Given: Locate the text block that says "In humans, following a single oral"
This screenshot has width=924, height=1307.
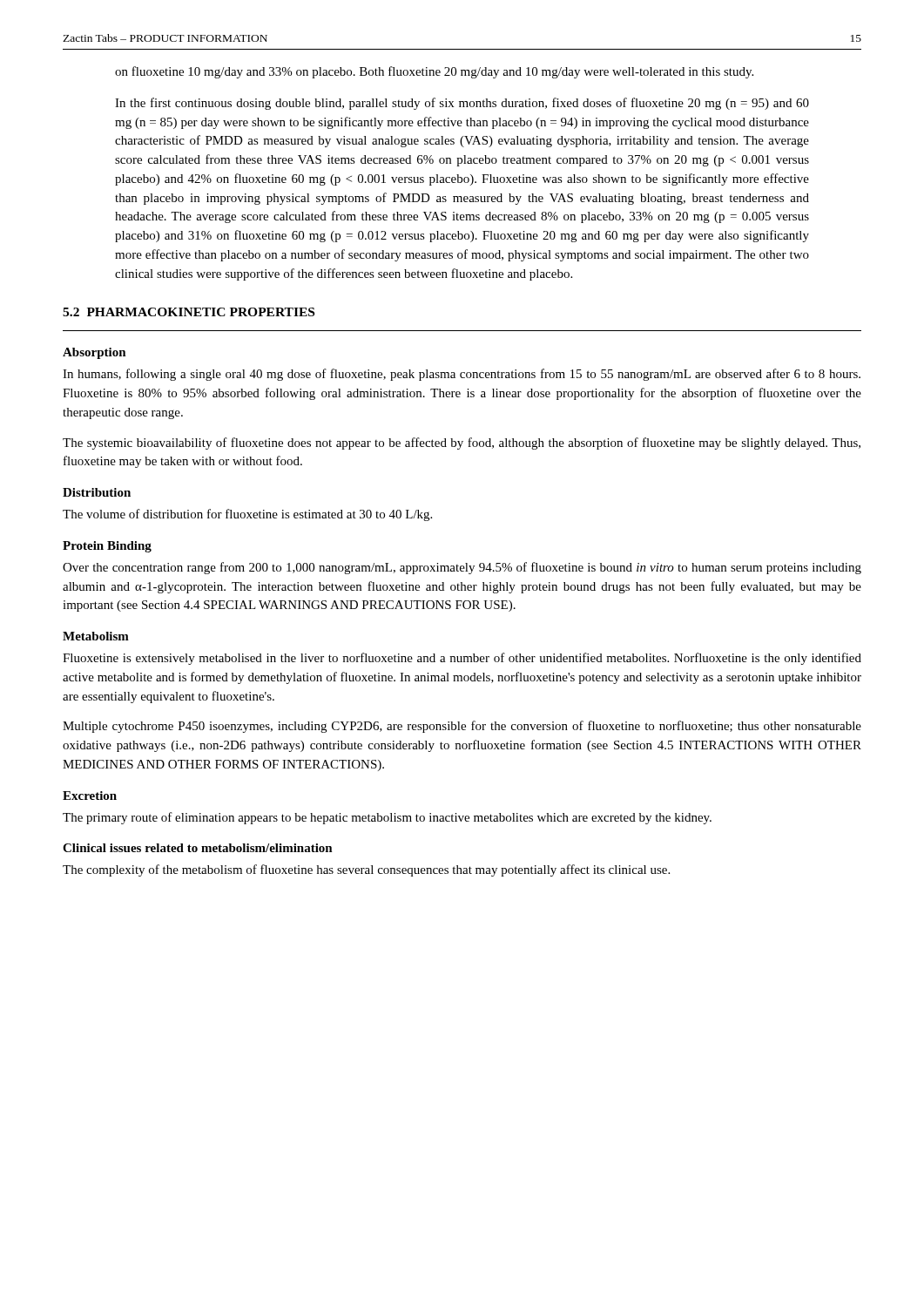Looking at the screenshot, I should tap(462, 393).
